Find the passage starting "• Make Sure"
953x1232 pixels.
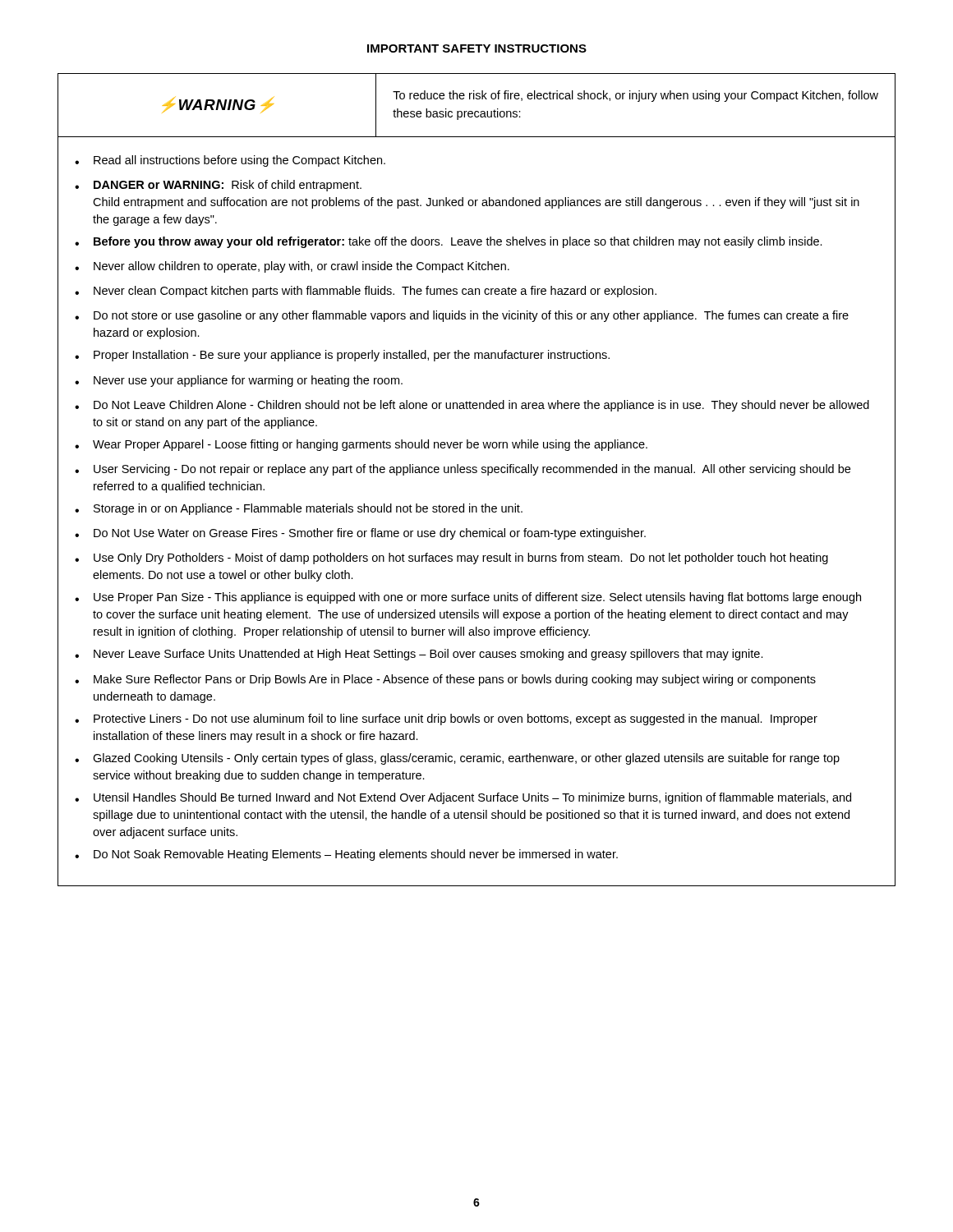tap(473, 688)
